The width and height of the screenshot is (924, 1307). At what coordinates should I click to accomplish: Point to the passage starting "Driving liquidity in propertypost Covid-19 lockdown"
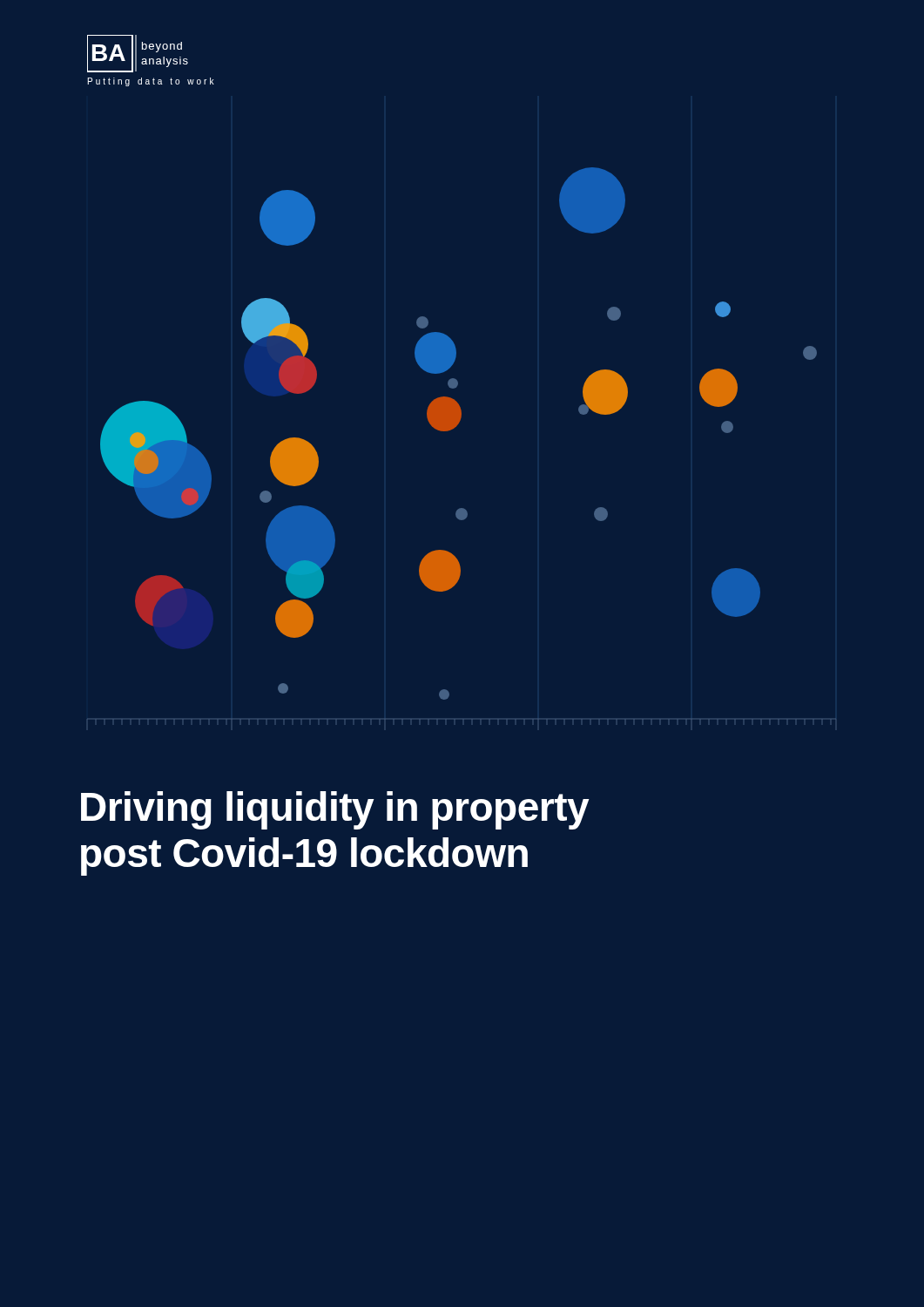tap(334, 830)
